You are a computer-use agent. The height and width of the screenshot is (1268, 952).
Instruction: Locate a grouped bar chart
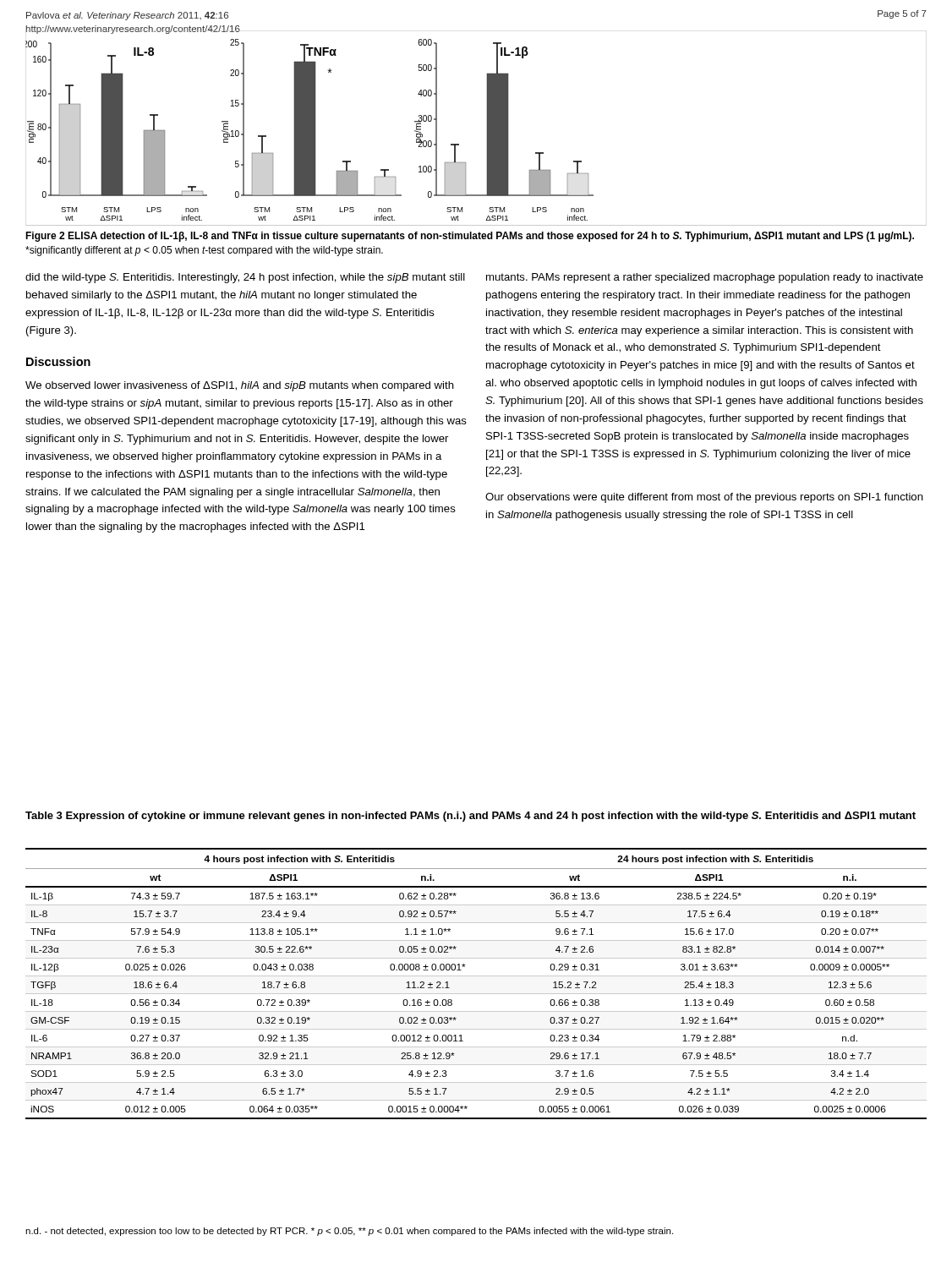tap(476, 128)
